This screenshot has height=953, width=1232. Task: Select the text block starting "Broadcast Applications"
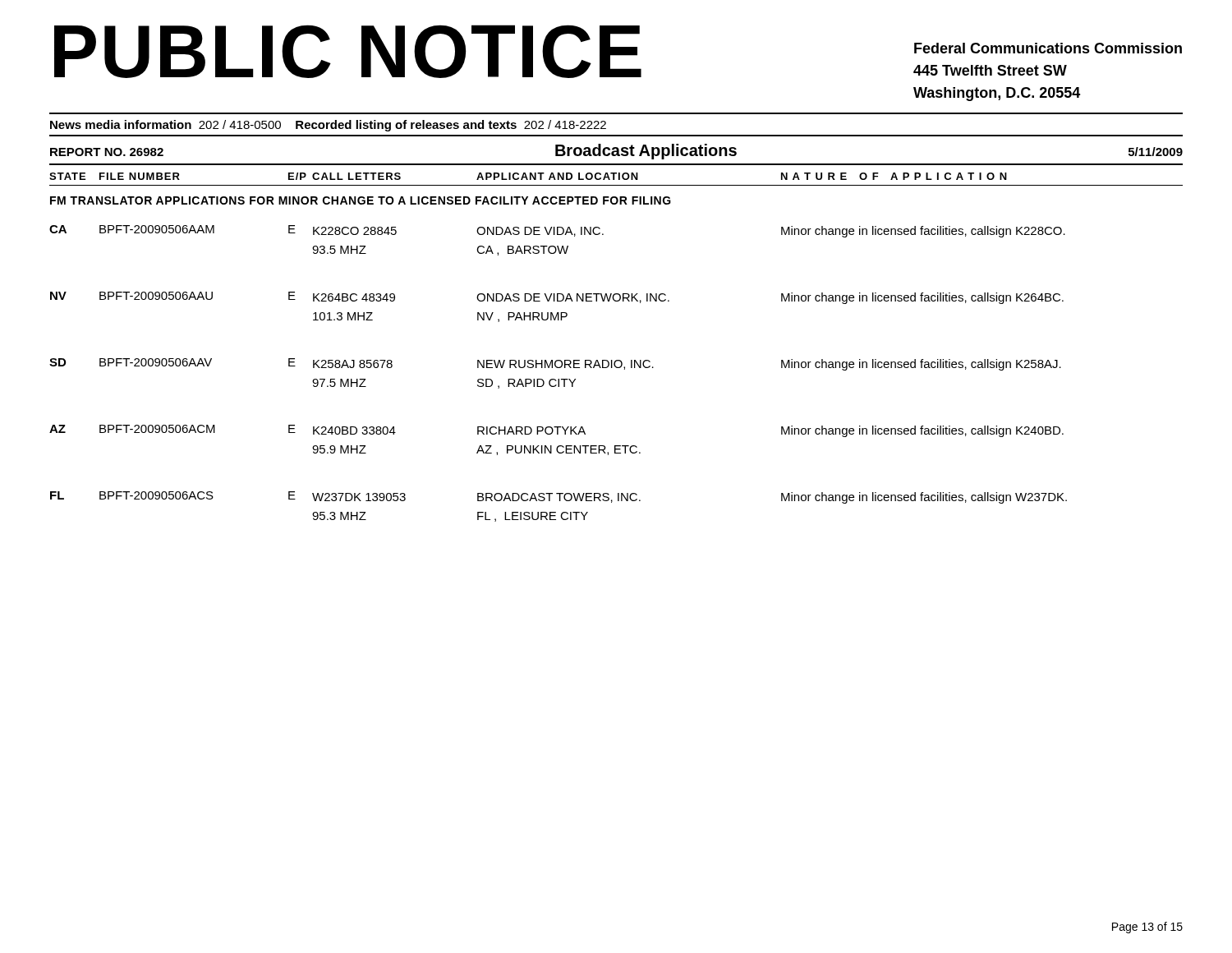(x=646, y=150)
